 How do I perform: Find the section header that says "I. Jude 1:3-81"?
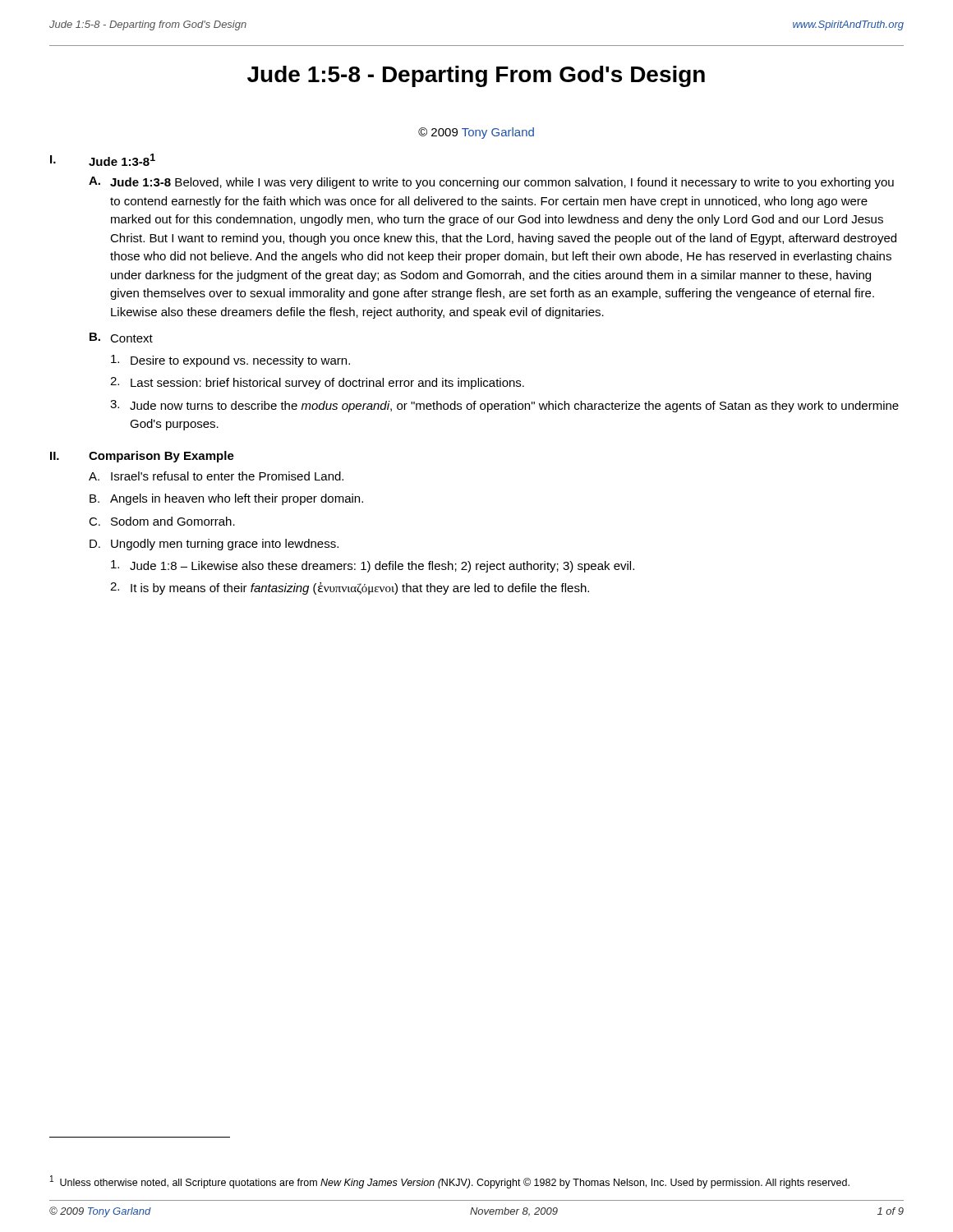(102, 160)
